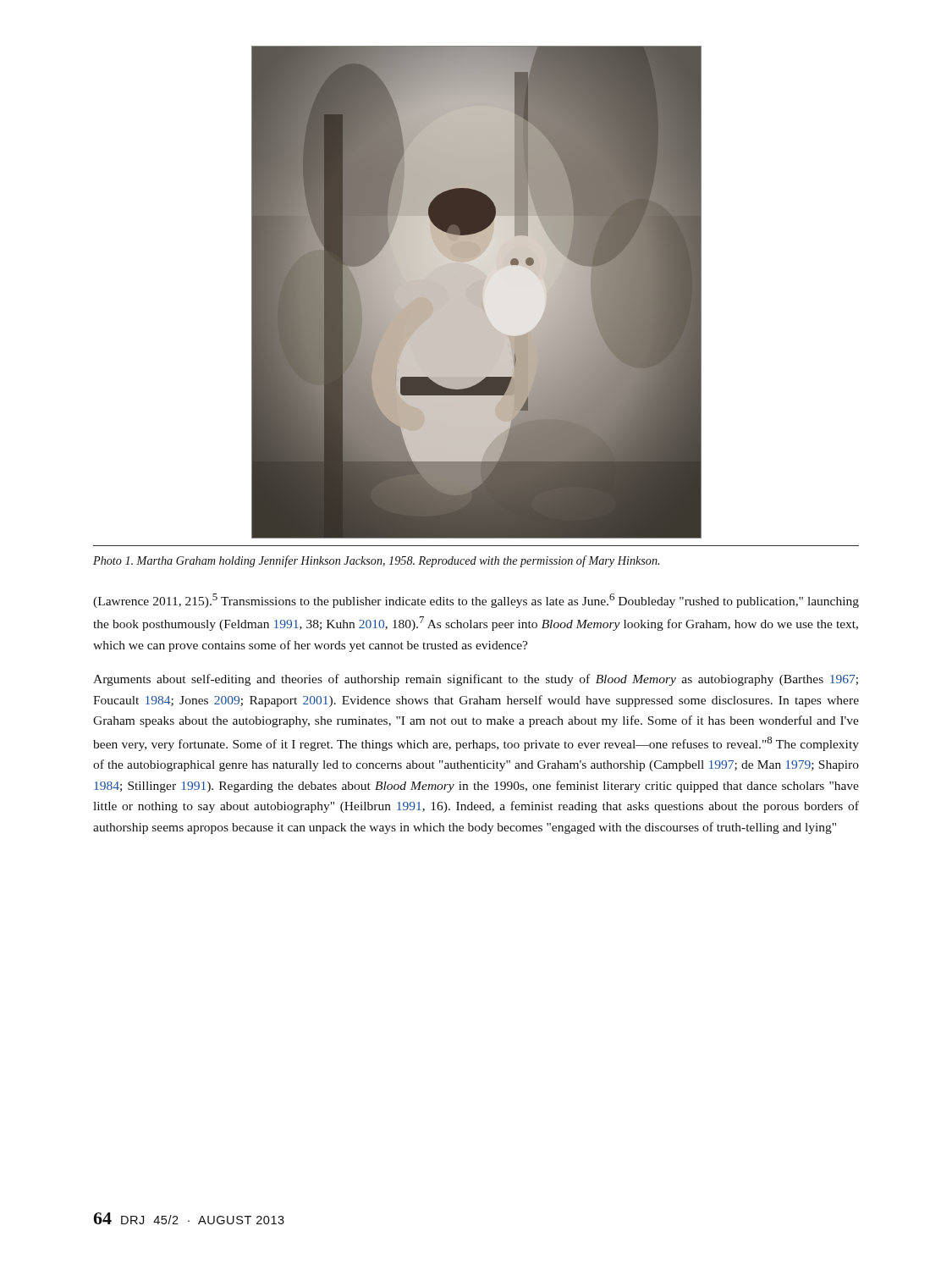Select the photo
This screenshot has width=952, height=1270.
(x=476, y=292)
